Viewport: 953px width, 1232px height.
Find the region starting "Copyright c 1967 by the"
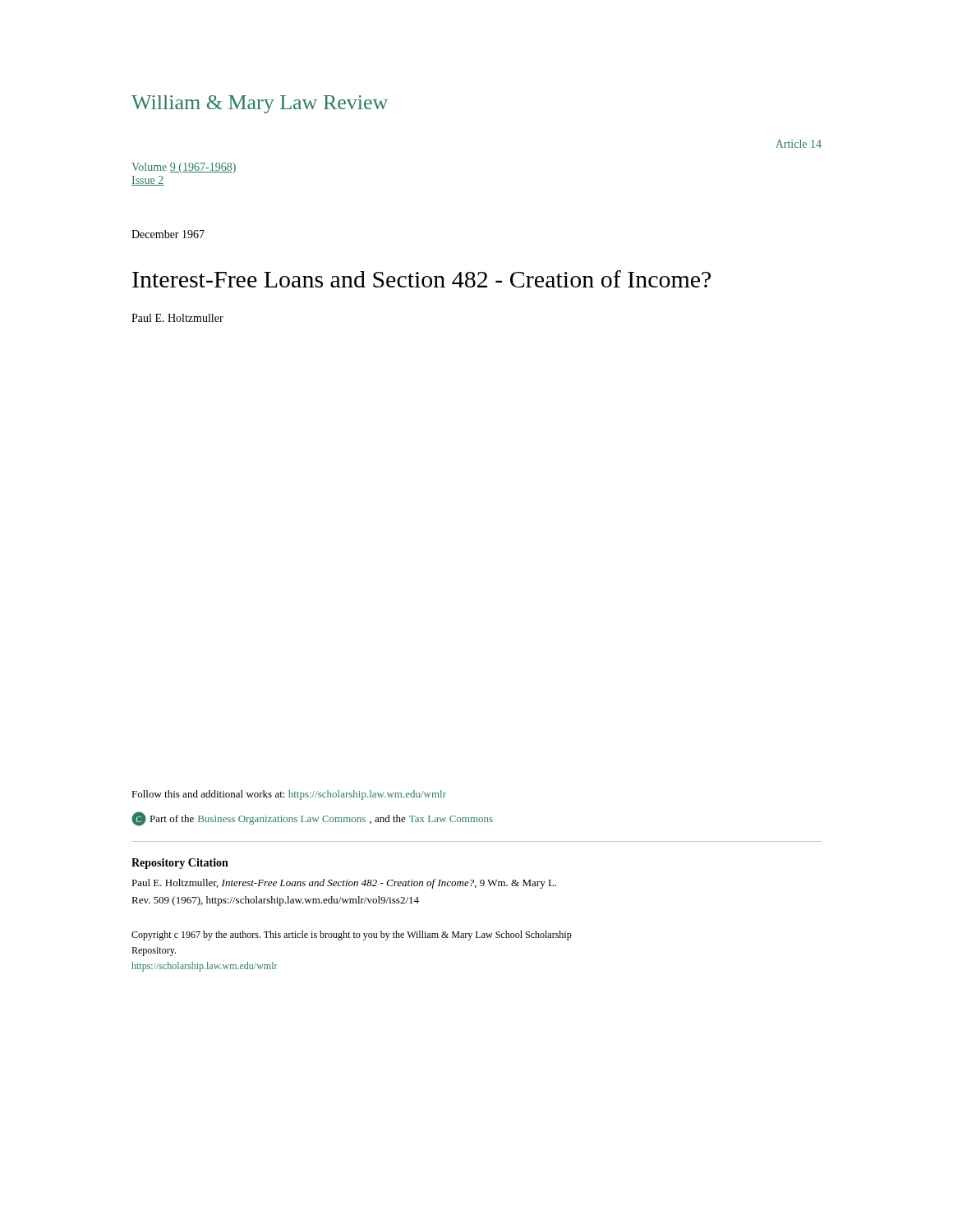point(352,935)
